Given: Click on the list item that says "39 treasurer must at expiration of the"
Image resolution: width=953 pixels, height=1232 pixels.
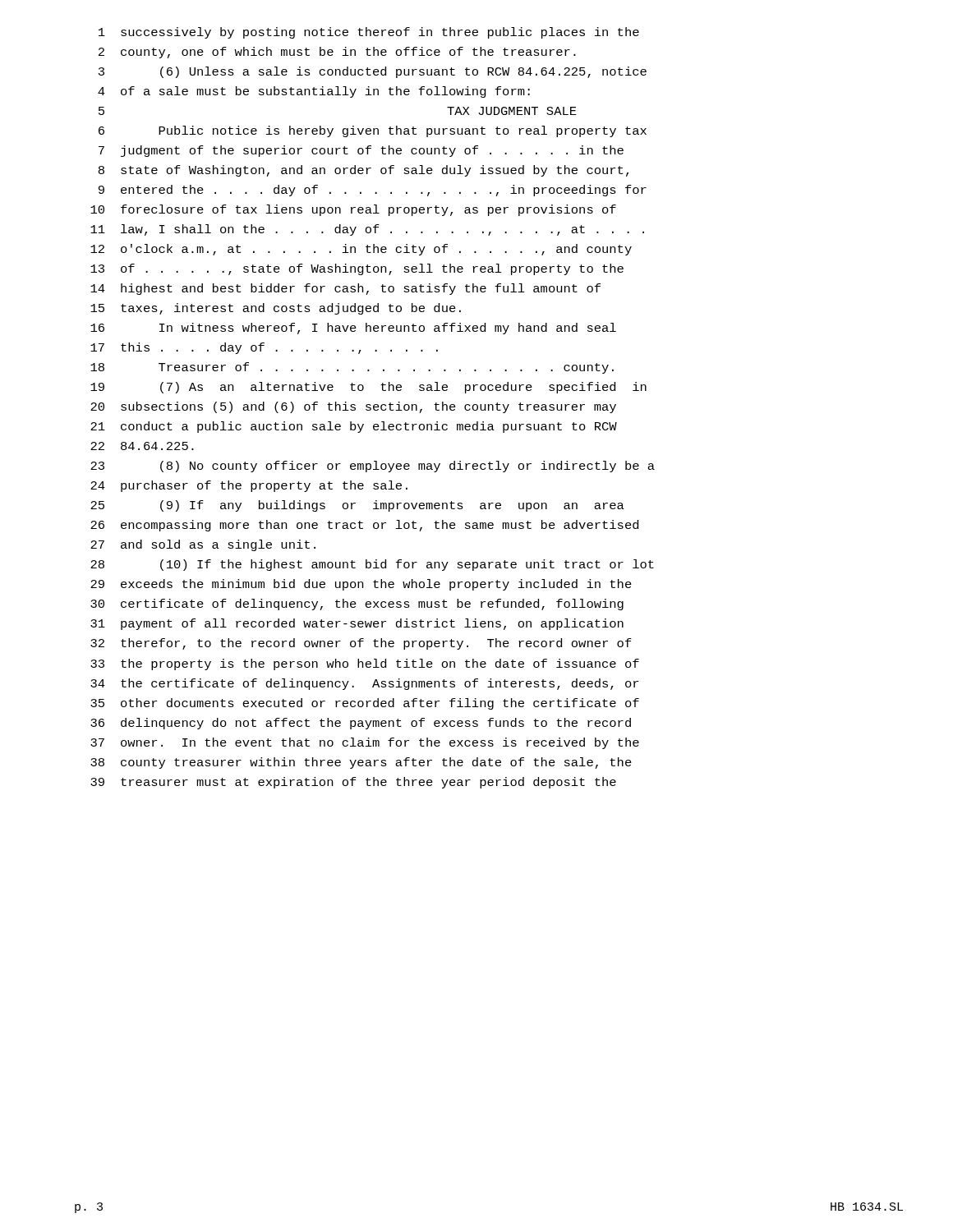Looking at the screenshot, I should pyautogui.click(x=489, y=782).
